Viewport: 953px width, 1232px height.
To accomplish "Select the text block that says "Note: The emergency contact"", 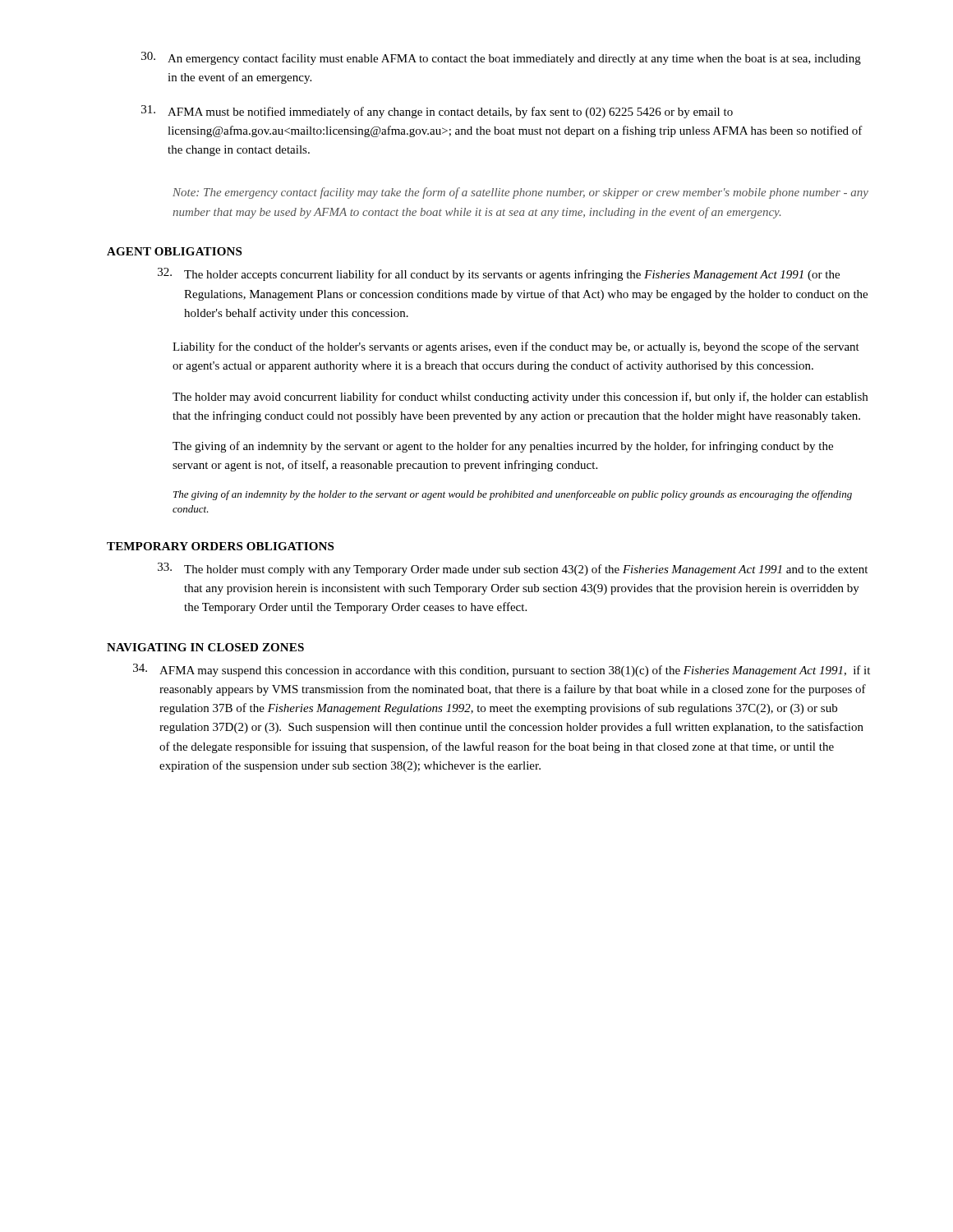I will 520,202.
